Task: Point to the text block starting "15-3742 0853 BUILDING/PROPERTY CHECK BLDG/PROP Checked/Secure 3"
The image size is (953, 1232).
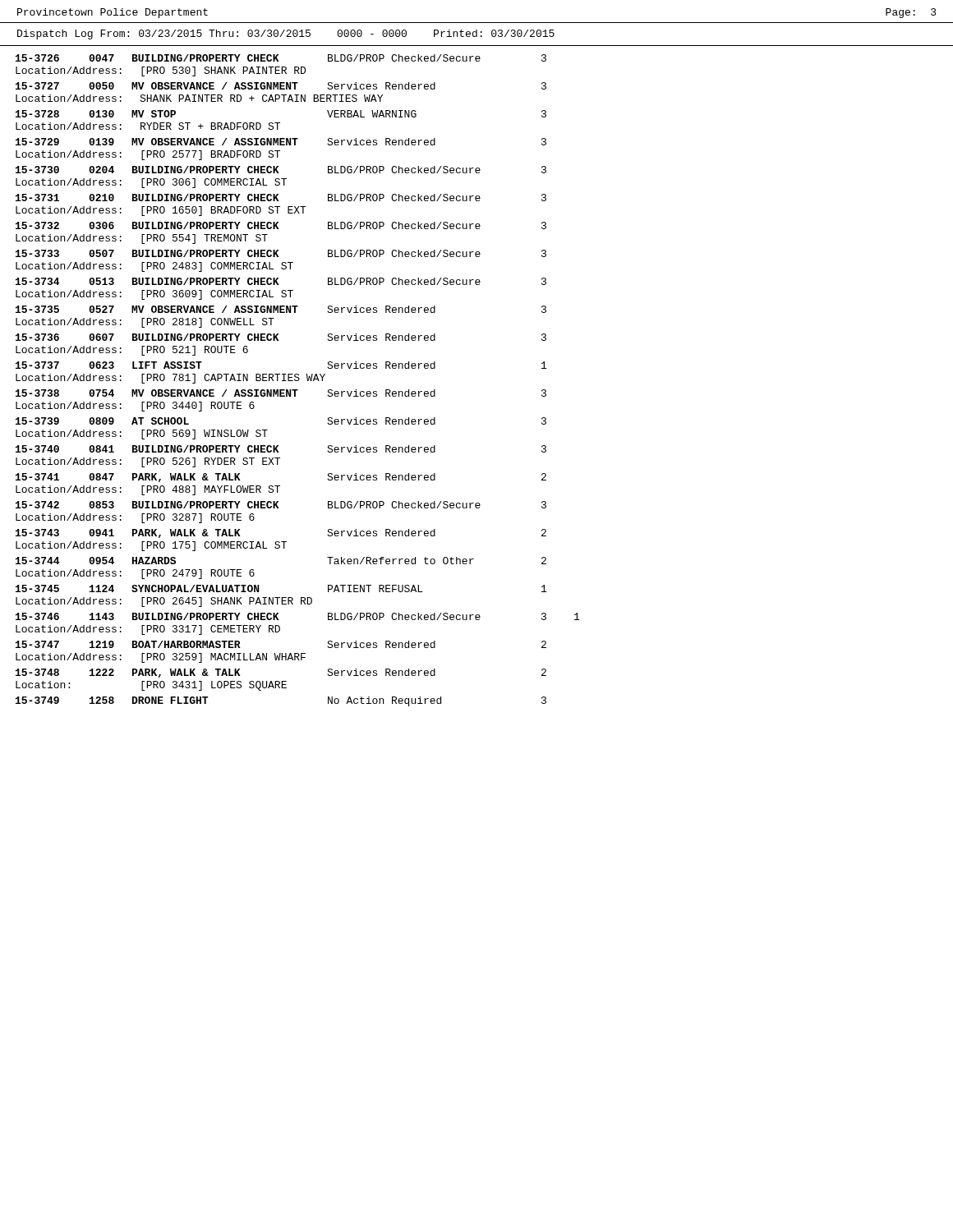Action: tap(476, 512)
